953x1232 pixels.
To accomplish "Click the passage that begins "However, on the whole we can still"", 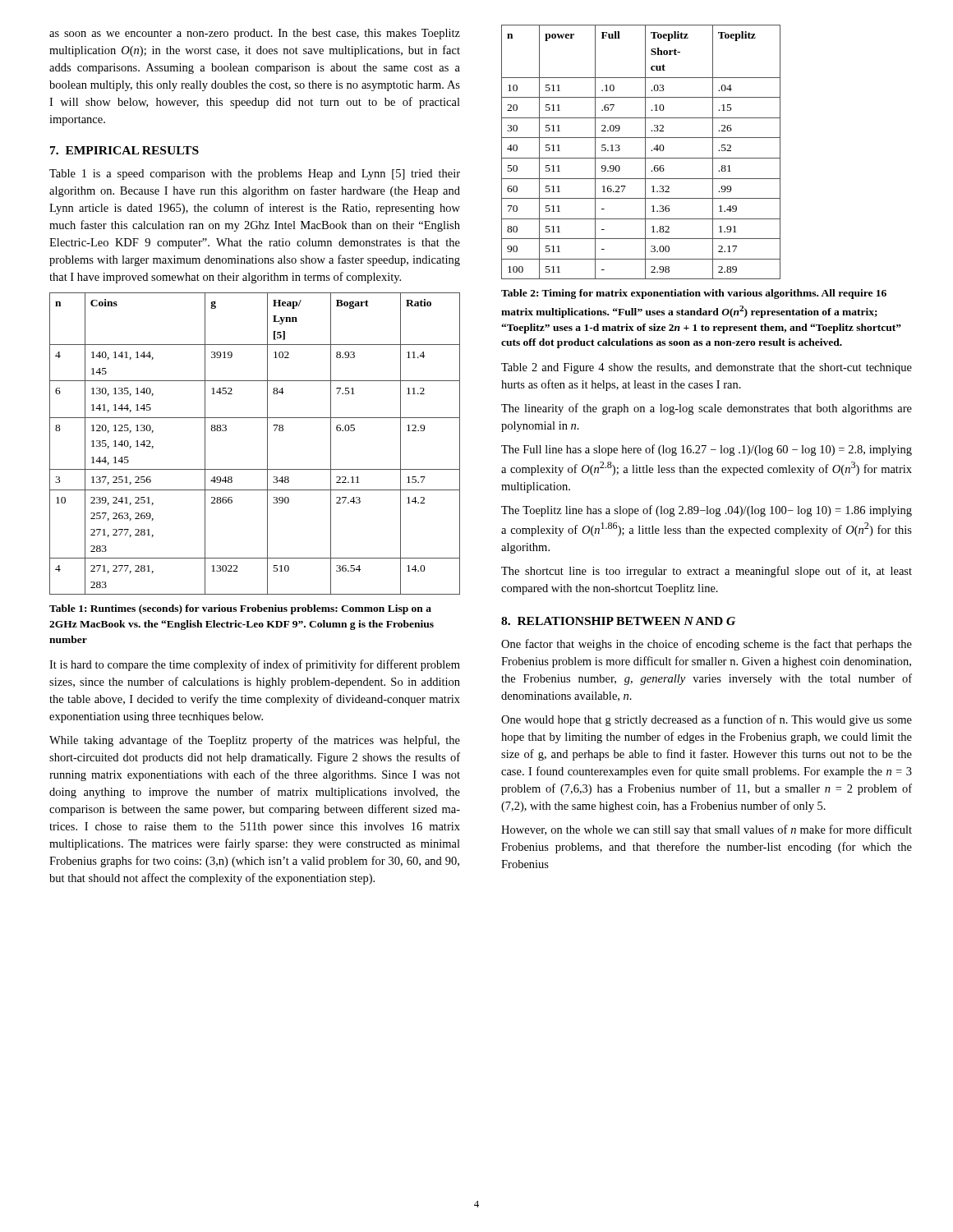I will tap(707, 847).
